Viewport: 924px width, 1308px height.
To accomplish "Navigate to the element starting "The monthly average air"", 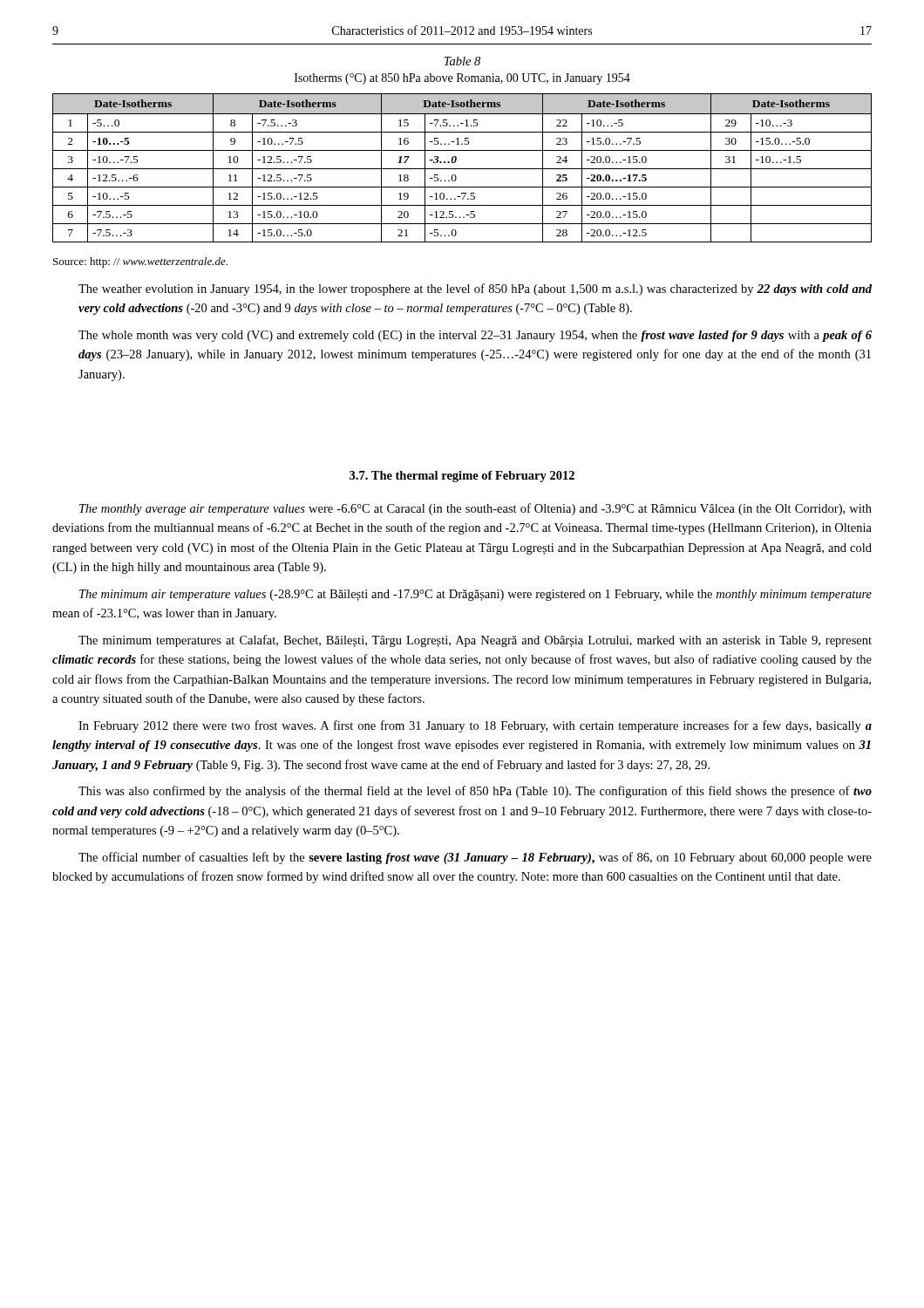I will coord(462,693).
